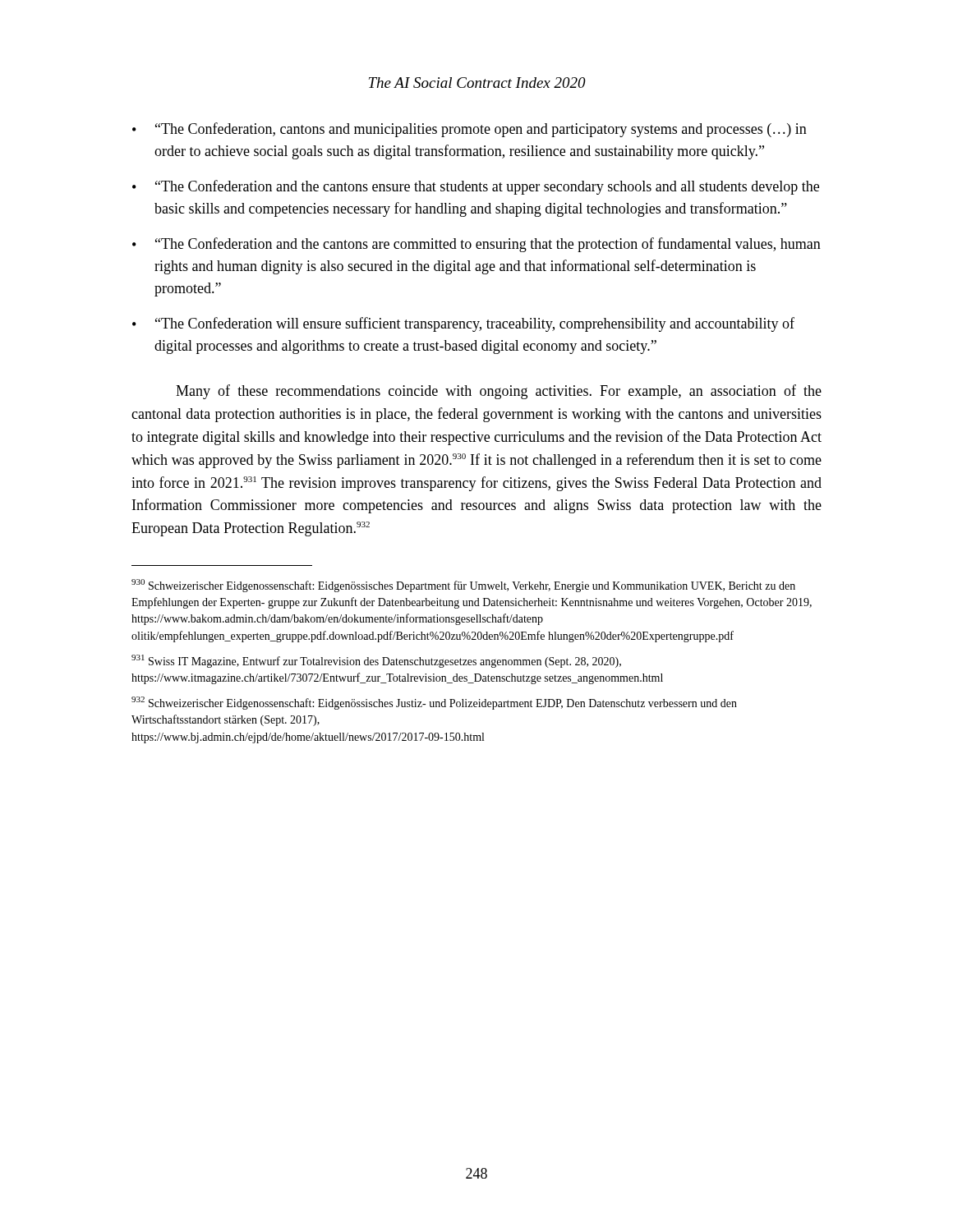Select the footnote that says "932 Schweizerischer Eidgenossenschaft:"
This screenshot has height=1232, width=953.
pos(434,703)
